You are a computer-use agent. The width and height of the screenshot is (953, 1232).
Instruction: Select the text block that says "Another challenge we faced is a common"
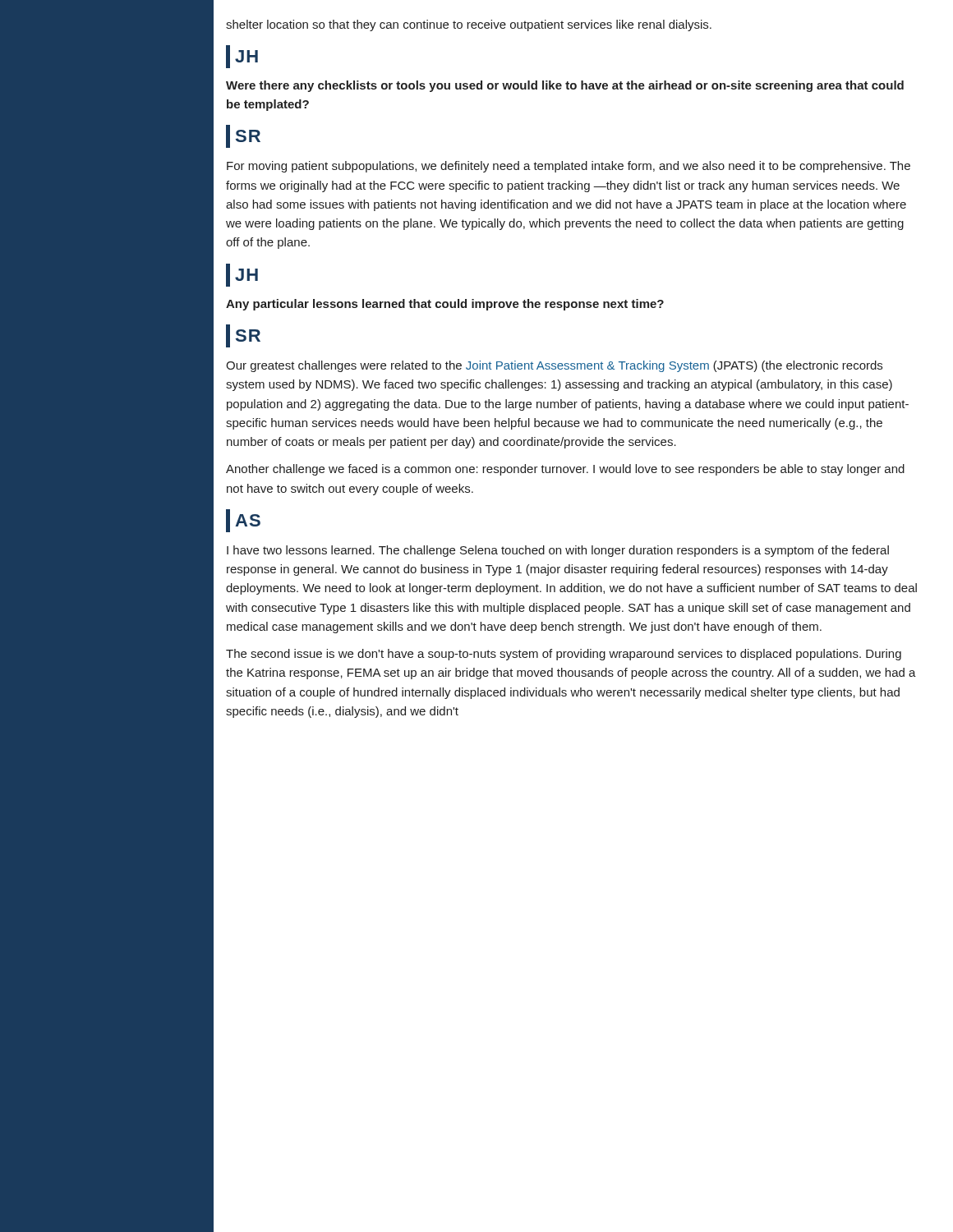(565, 478)
